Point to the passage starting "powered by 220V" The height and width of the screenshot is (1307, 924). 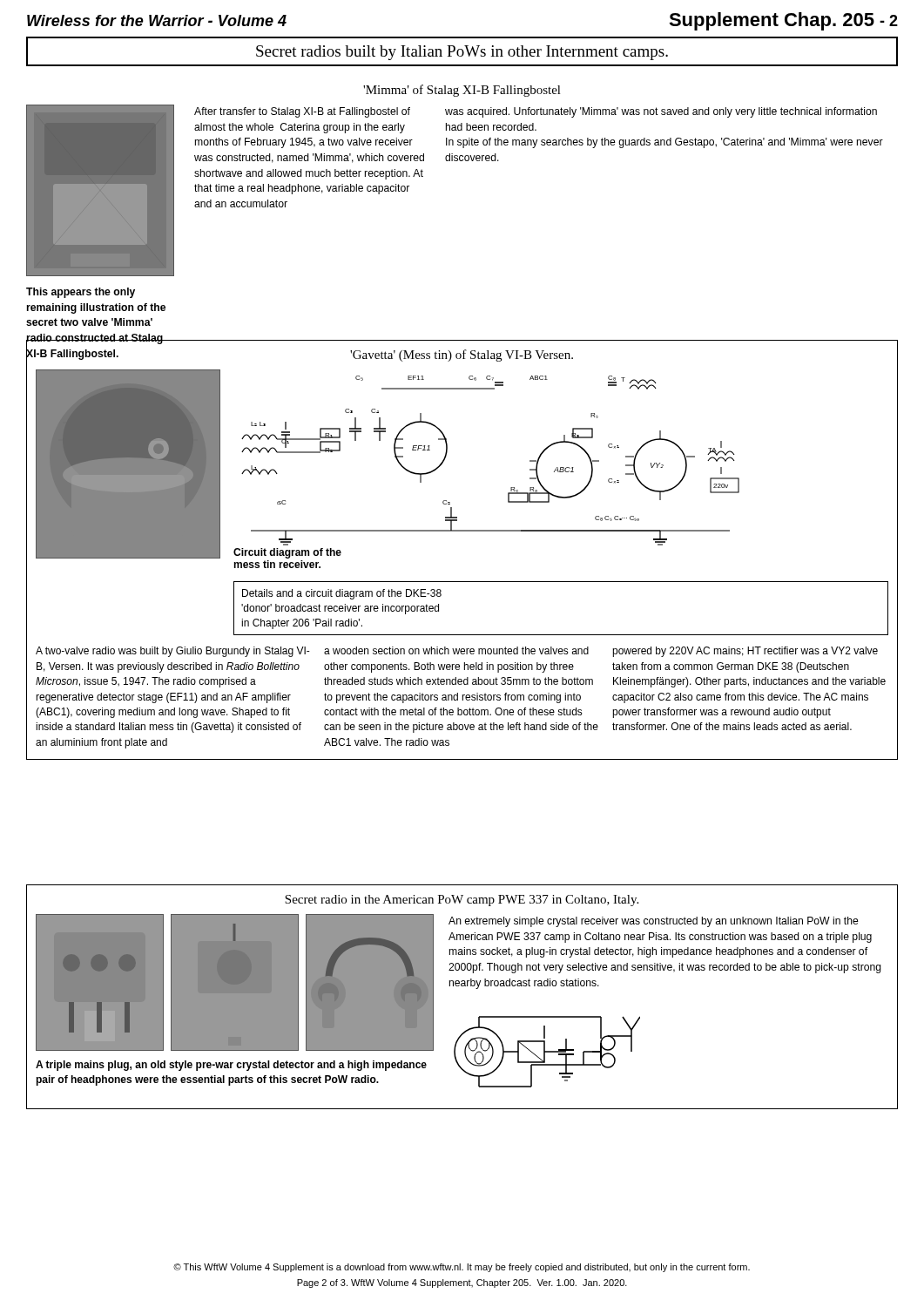[749, 689]
